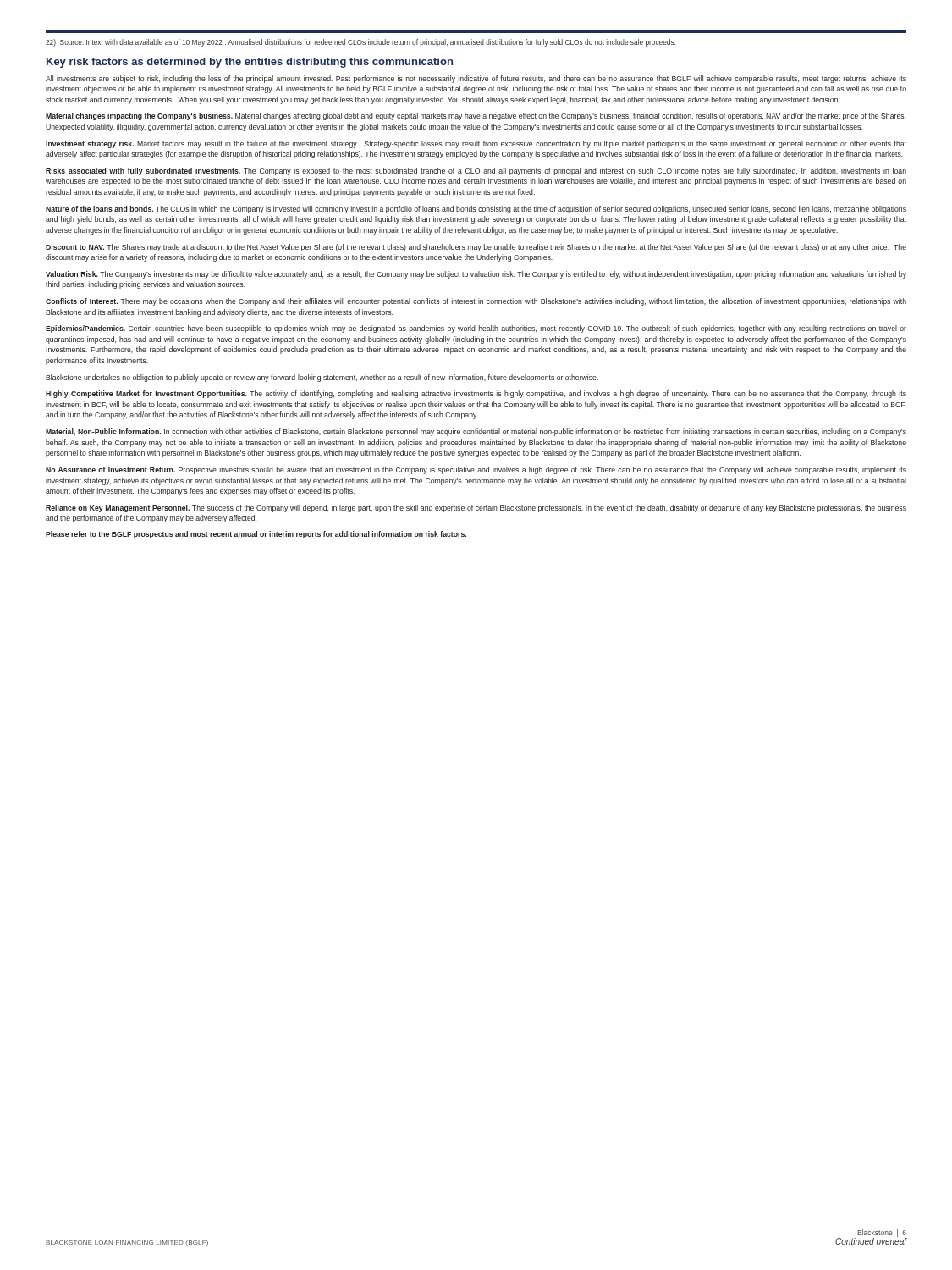Select the block starting "No Assurance of"
The image size is (952, 1270).
(476, 481)
